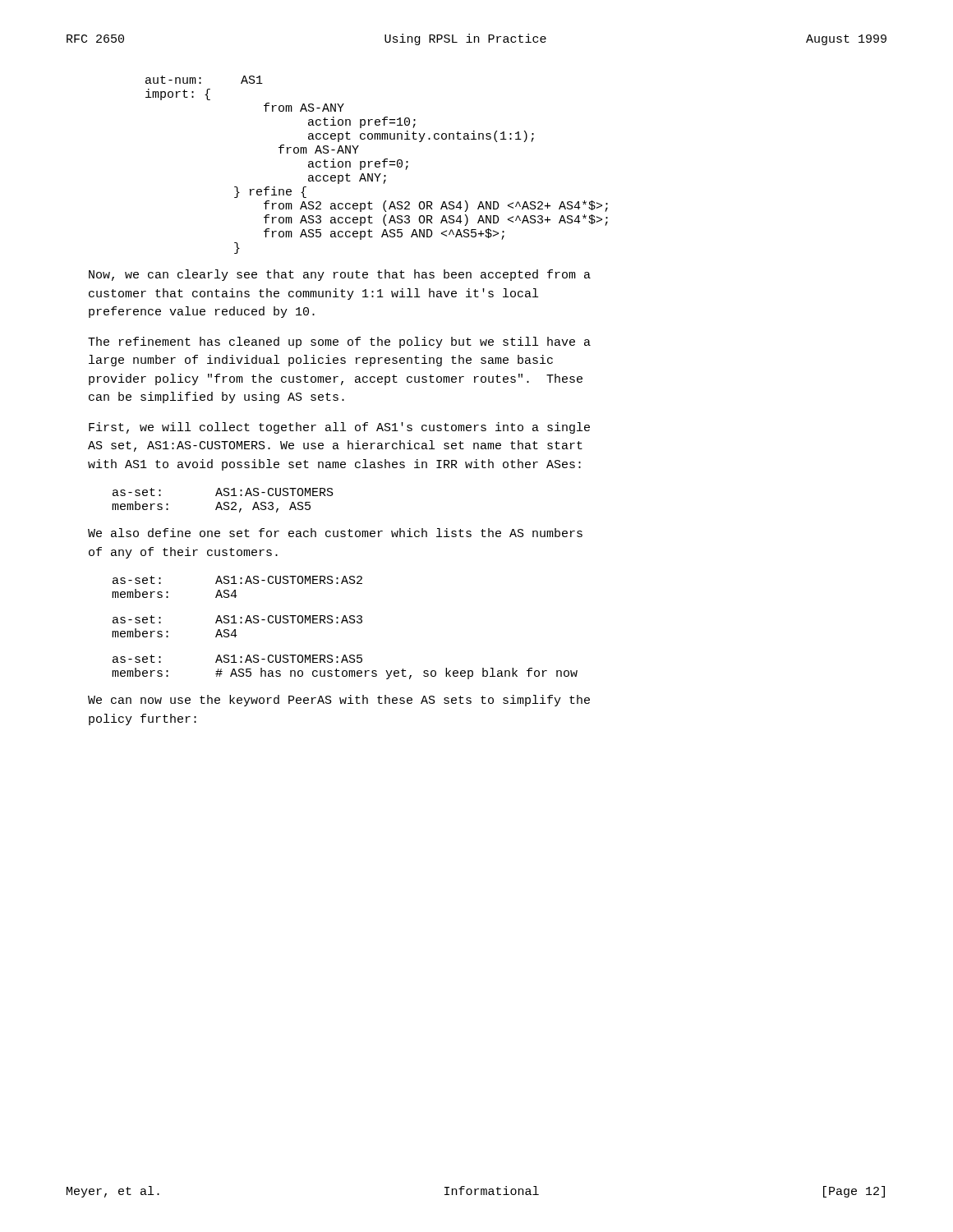Click on the text with the text "as-set: AS1:AS-CUSTOMERS:AS3 members: AS4"
The height and width of the screenshot is (1232, 953).
coord(237,619)
